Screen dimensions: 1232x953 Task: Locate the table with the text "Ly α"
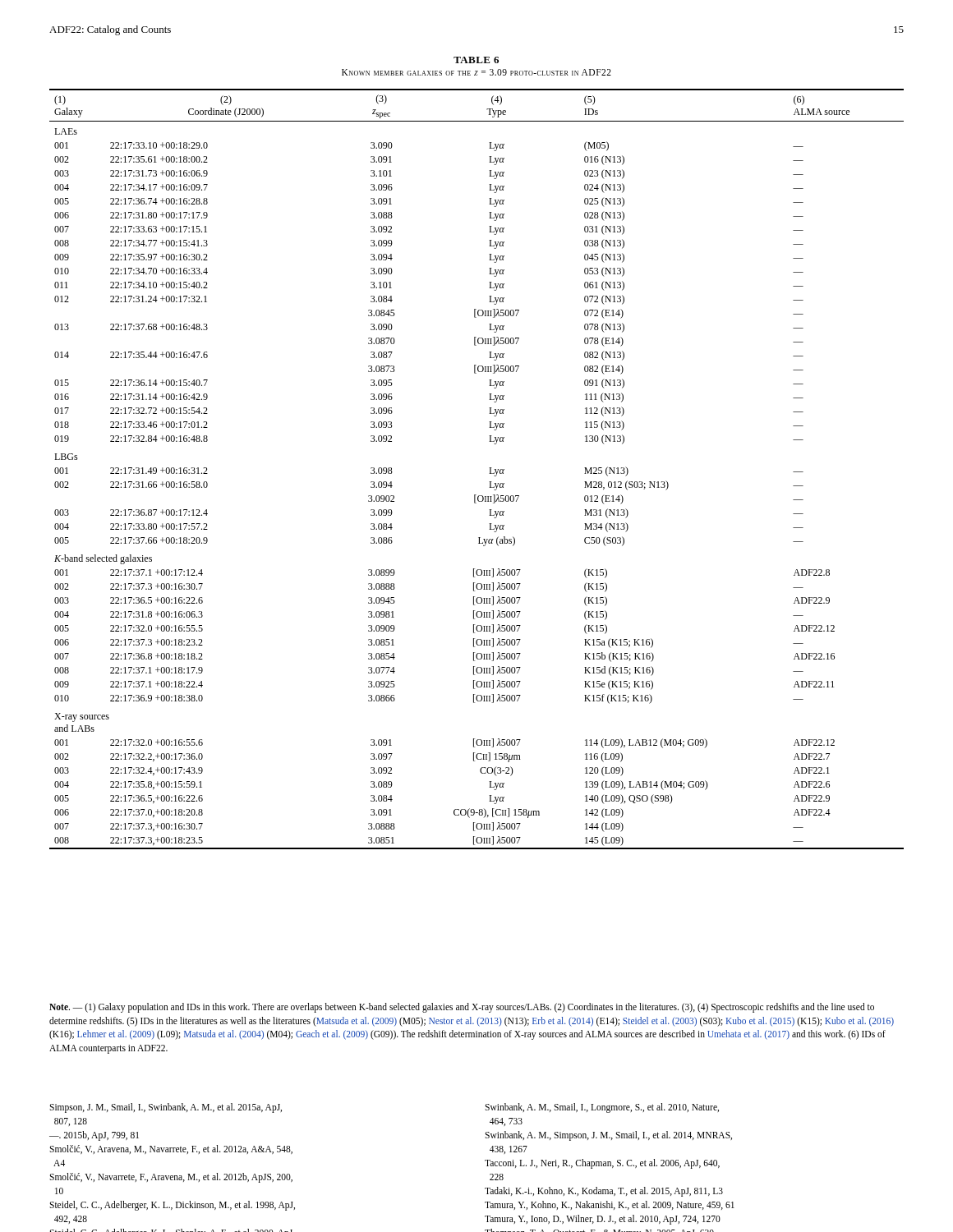click(476, 471)
